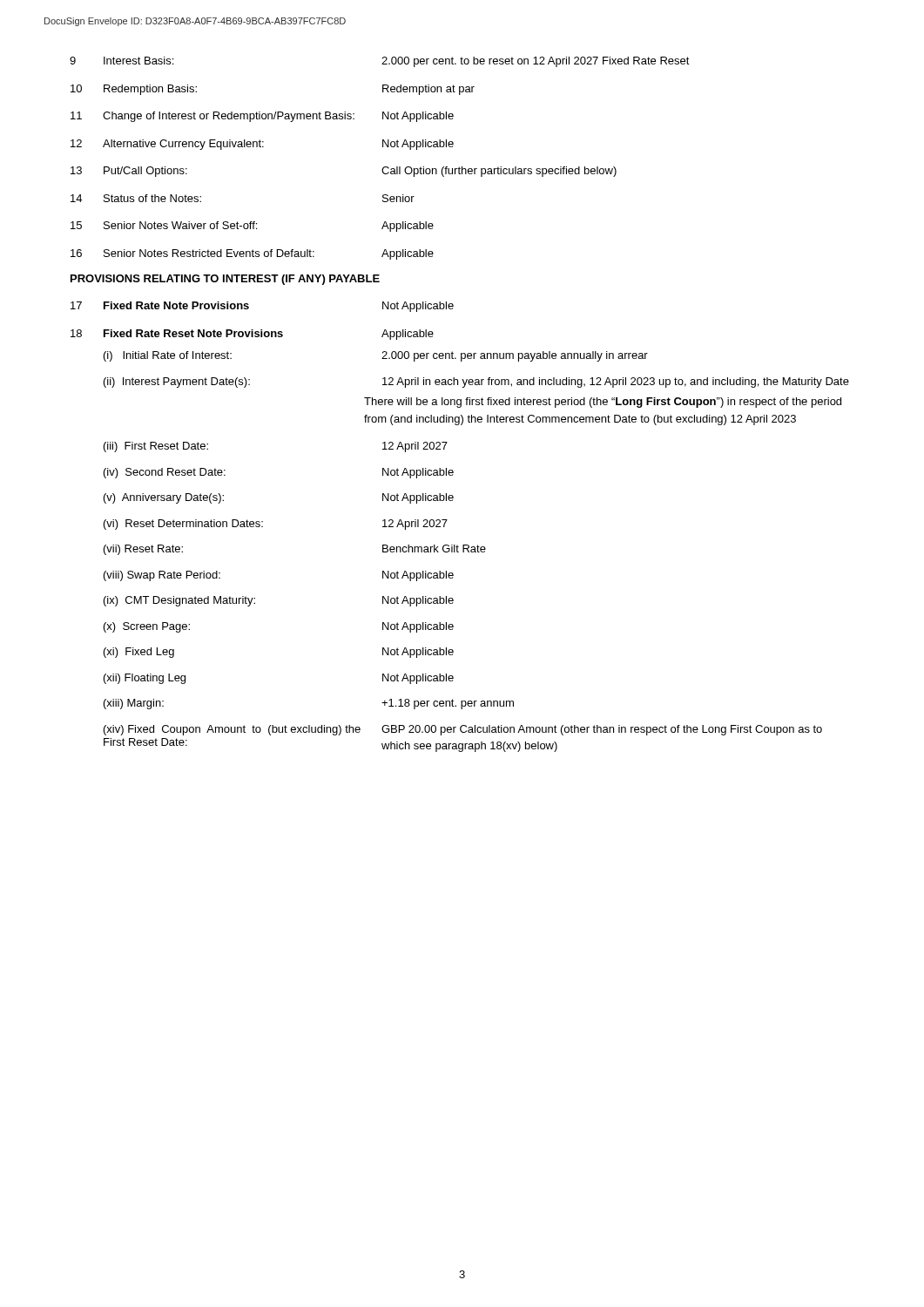Locate the region starting "(xiii) Margin: +1.18 per cent."
Image resolution: width=924 pixels, height=1307 pixels.
point(479,703)
